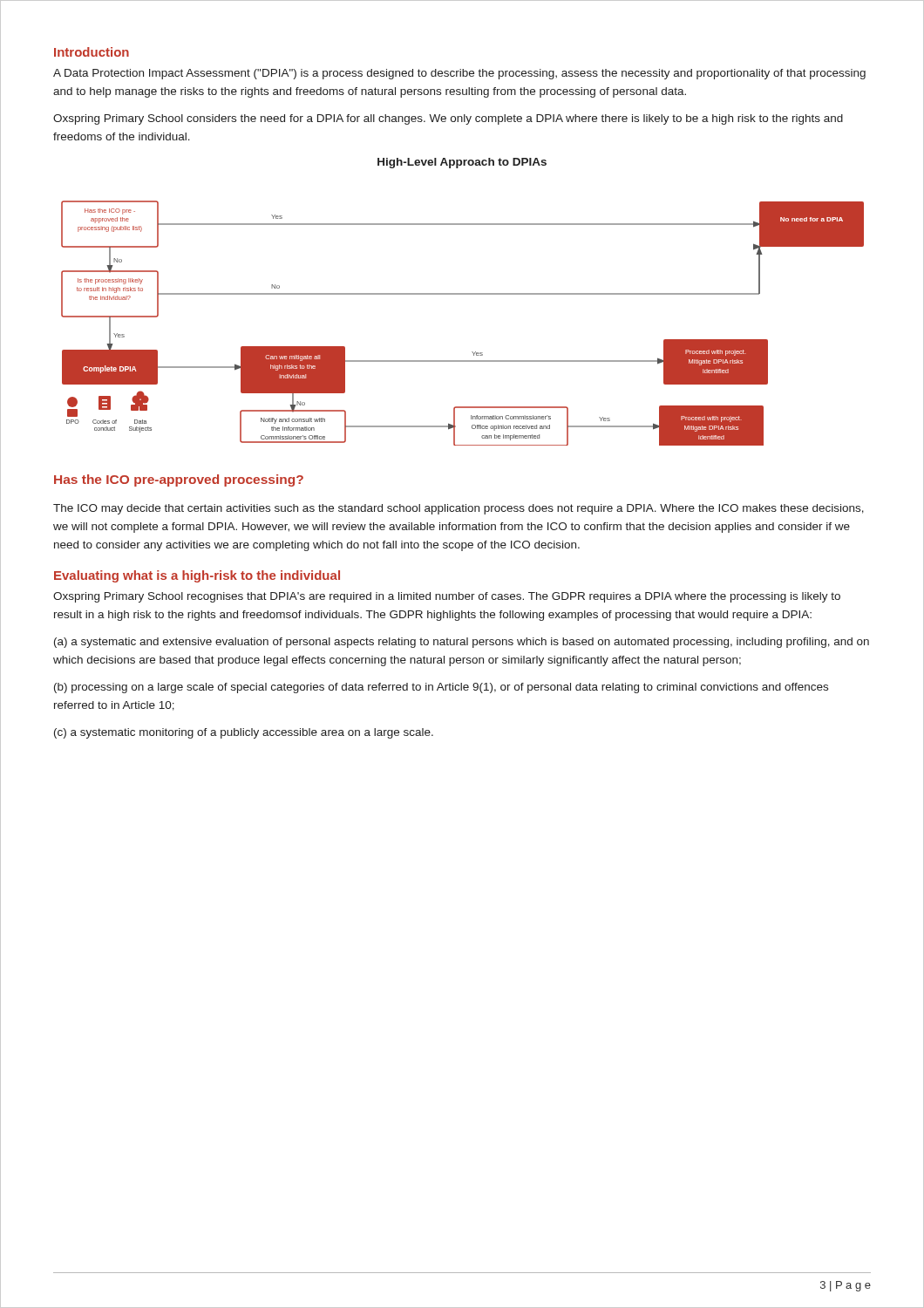
Task: Find the block on this page that starts "(c) a systematic"
Action: point(243,732)
